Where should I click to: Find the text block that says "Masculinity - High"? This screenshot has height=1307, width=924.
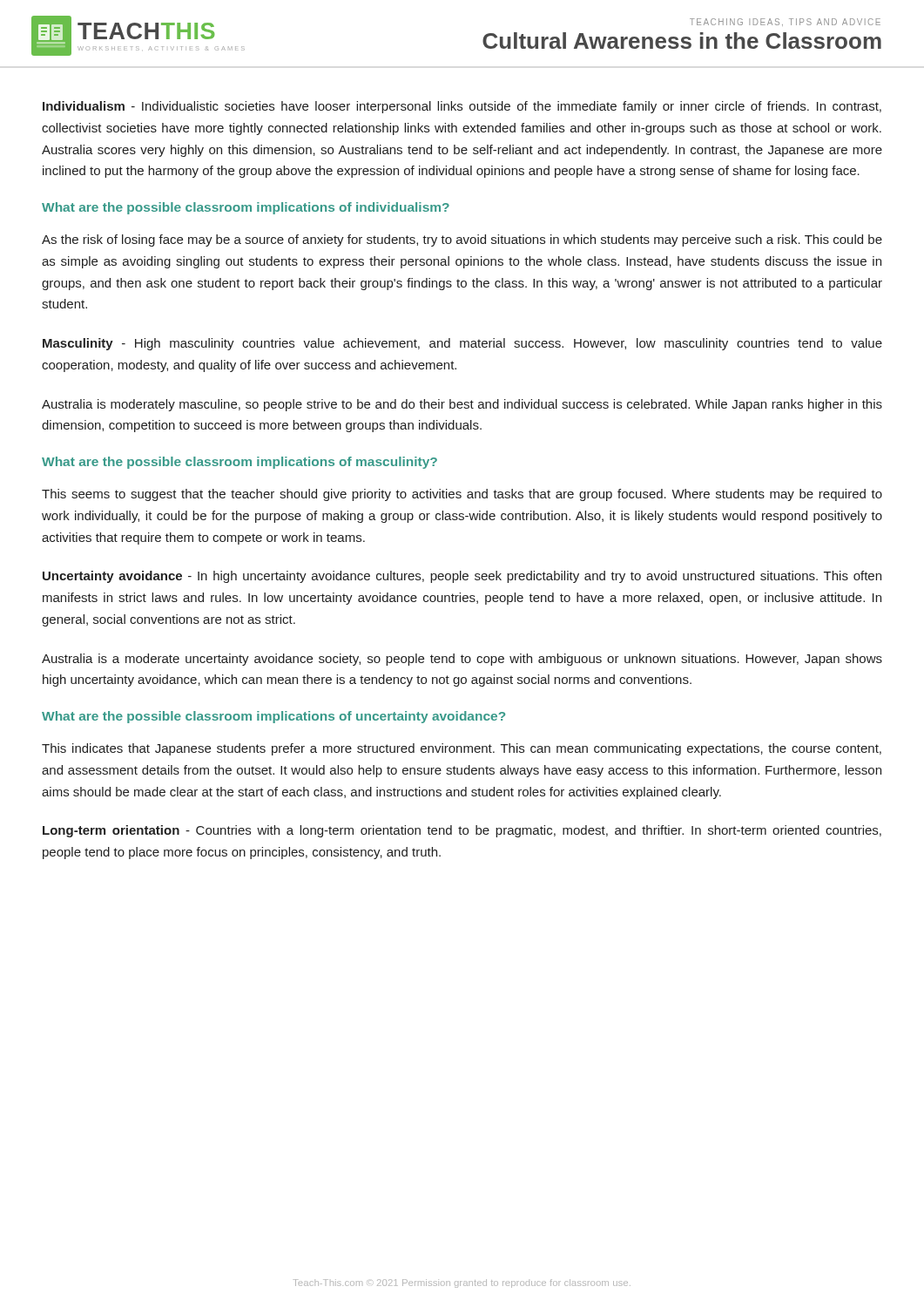point(462,354)
